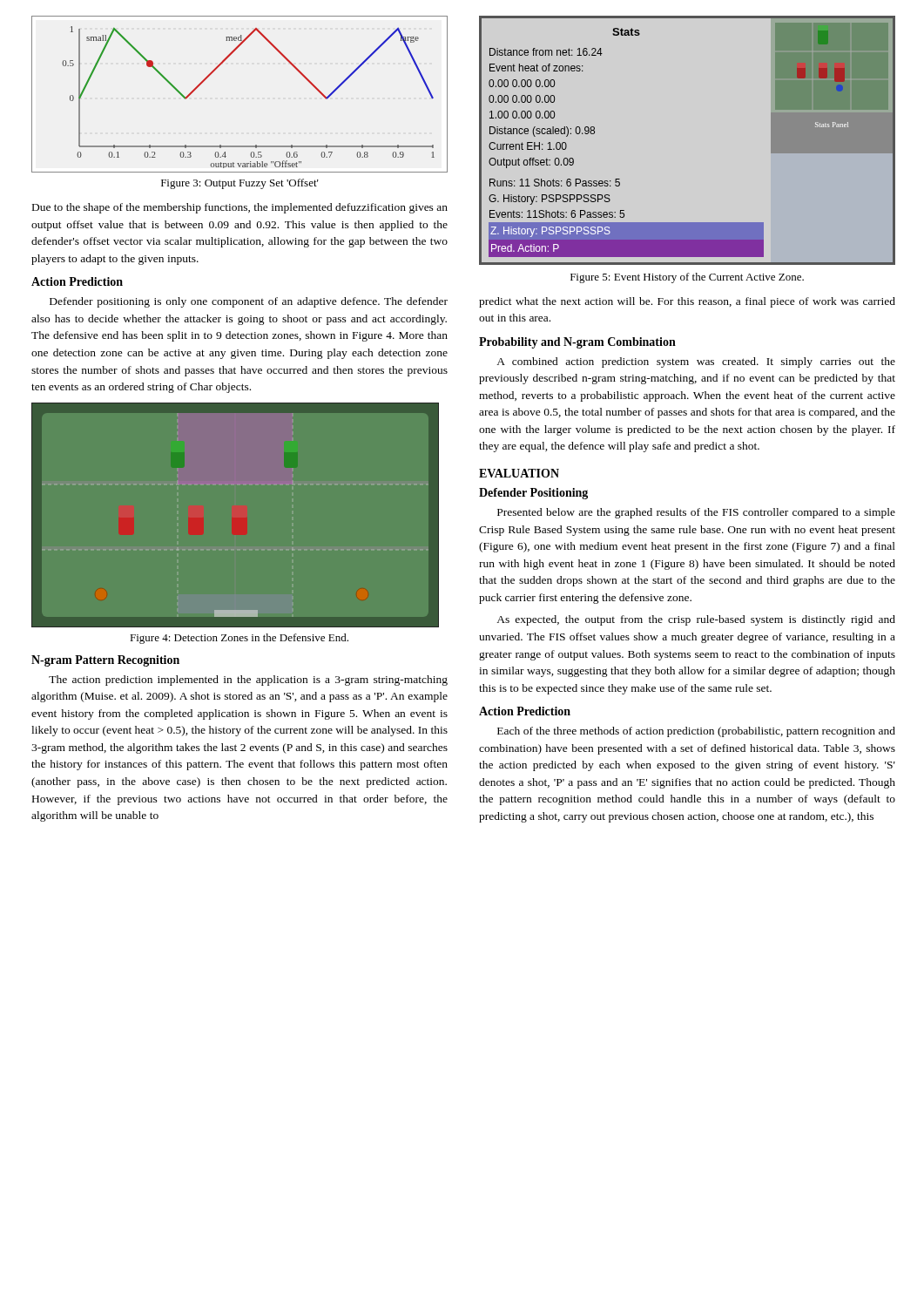The height and width of the screenshot is (1307, 924).
Task: Click on the element starting "Each of the three"
Action: tap(687, 773)
